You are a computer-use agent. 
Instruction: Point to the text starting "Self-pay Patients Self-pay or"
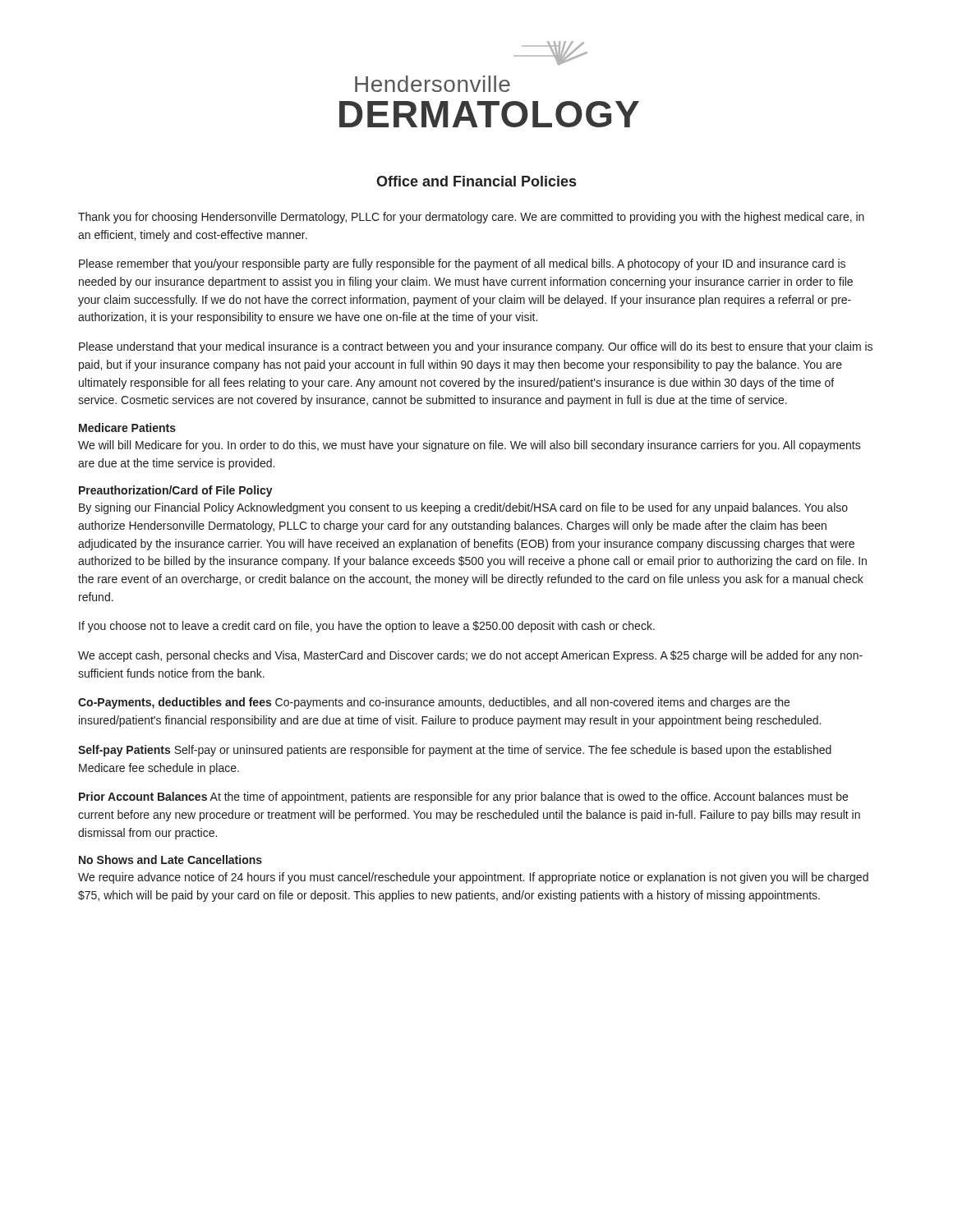pos(455,759)
